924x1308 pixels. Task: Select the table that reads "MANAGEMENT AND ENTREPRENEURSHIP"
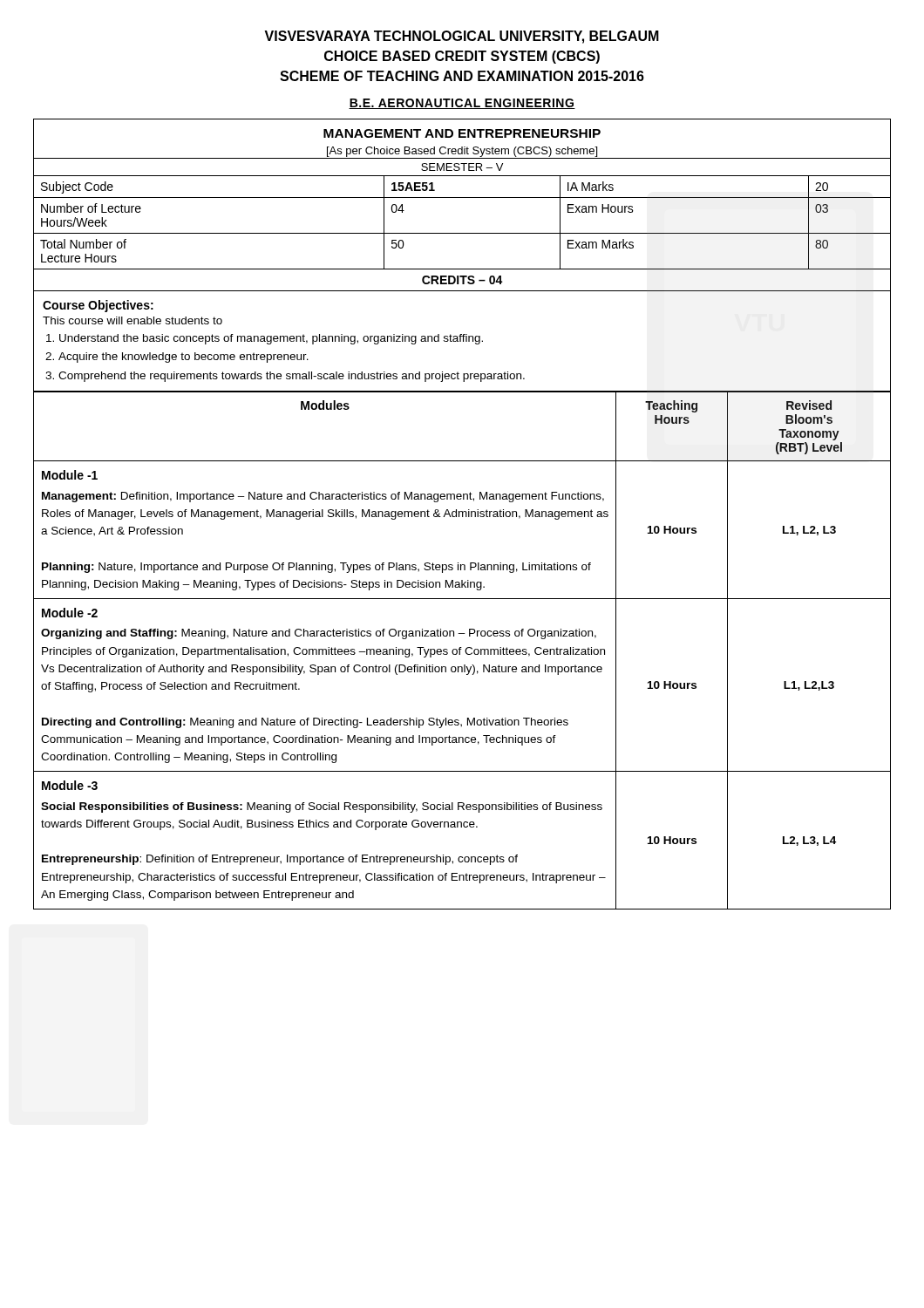tap(462, 205)
